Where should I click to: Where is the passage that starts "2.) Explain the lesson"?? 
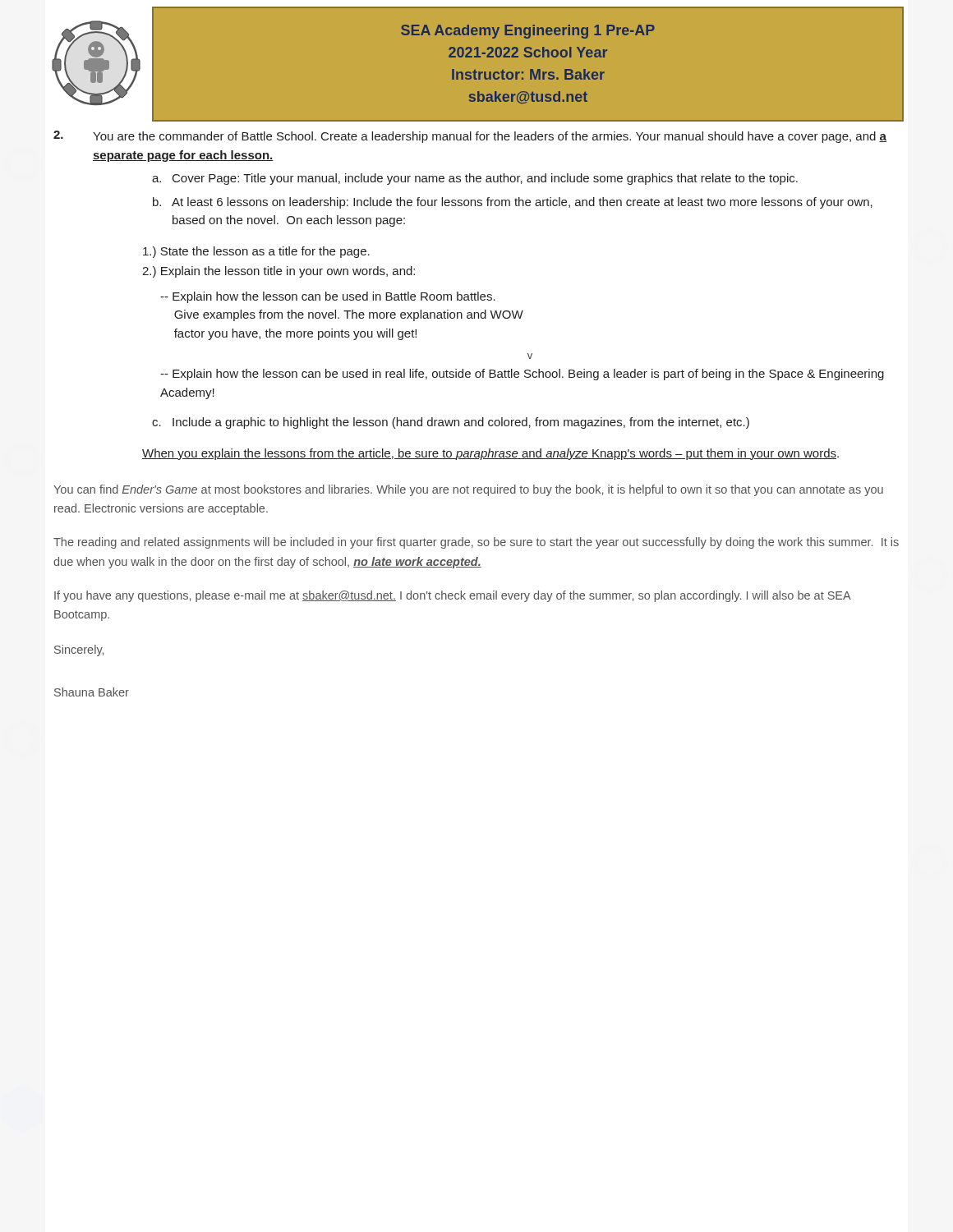(x=279, y=271)
